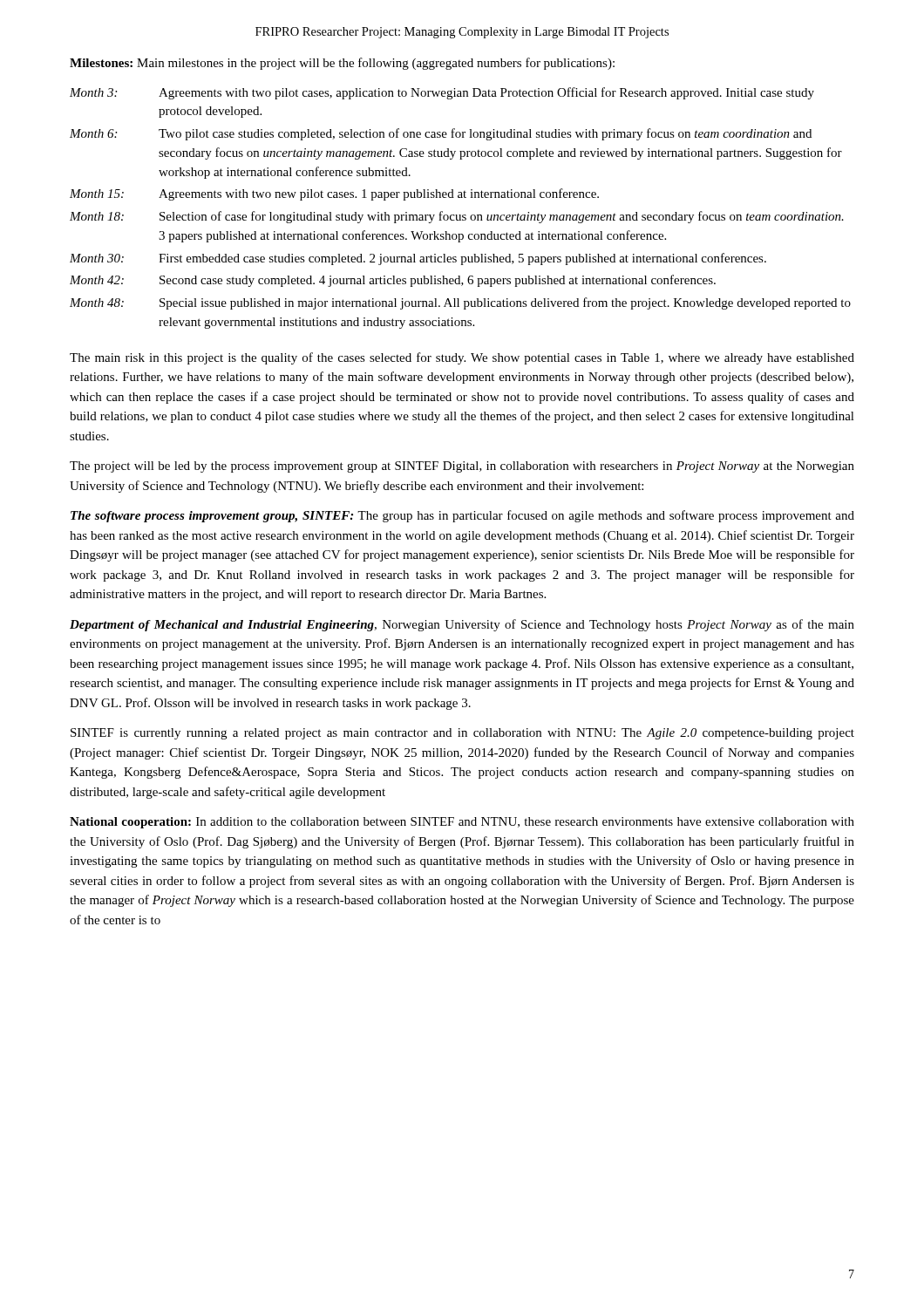Navigate to the passage starting "Department of Mechanical"
The height and width of the screenshot is (1308, 924).
tap(462, 663)
